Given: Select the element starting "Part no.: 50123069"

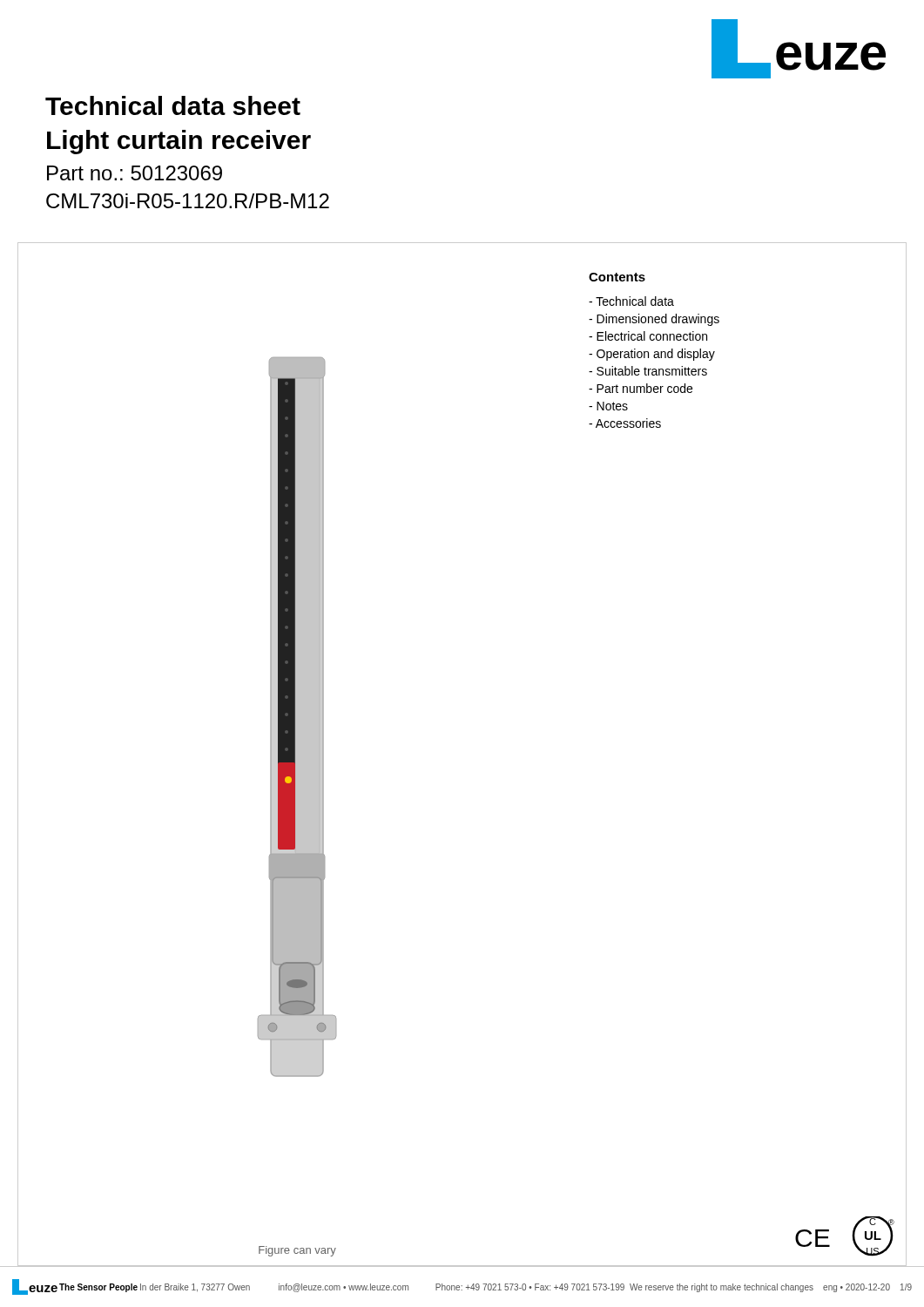Looking at the screenshot, I should tap(134, 173).
